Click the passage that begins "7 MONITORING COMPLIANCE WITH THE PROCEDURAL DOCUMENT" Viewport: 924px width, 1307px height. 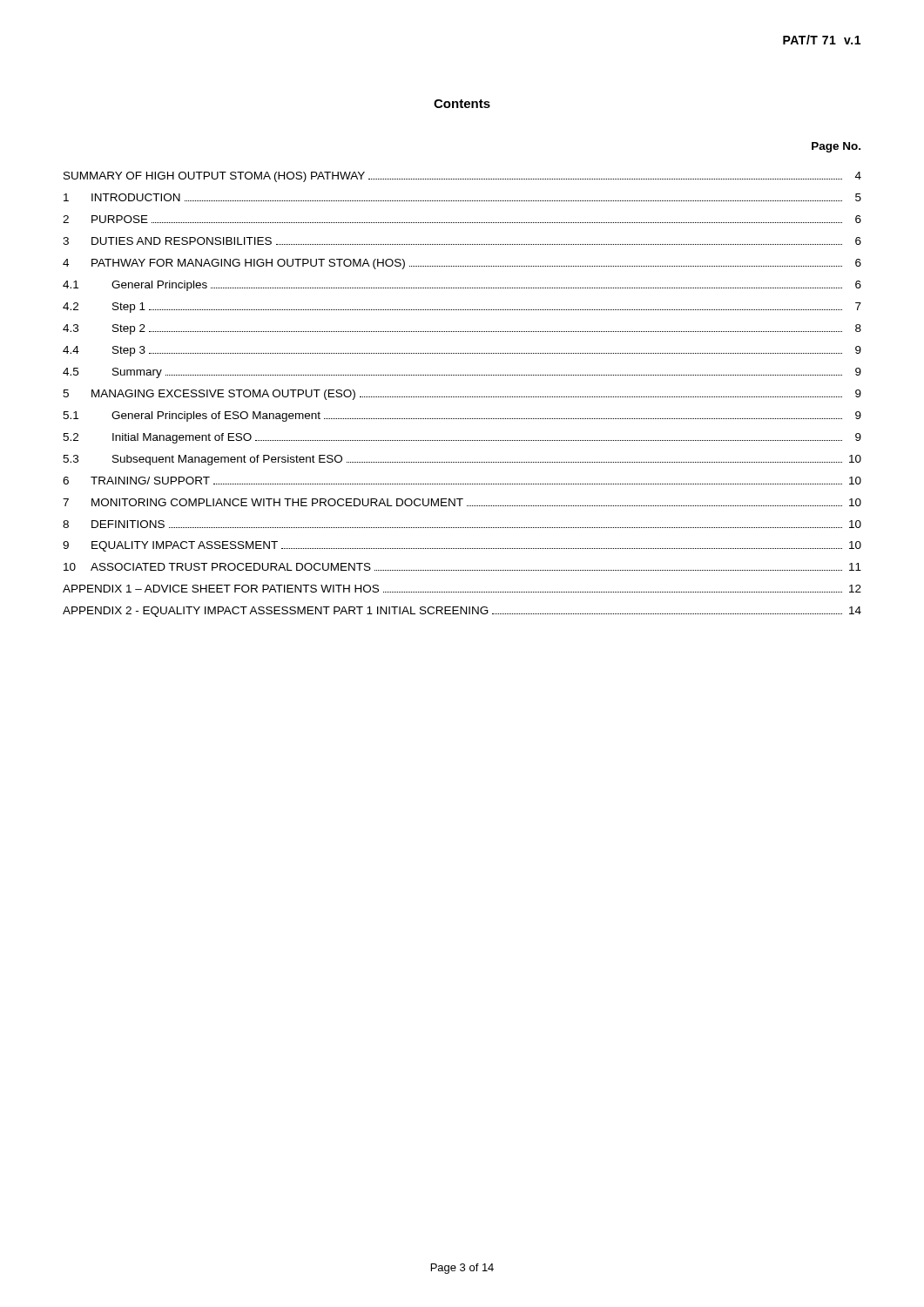(x=462, y=503)
